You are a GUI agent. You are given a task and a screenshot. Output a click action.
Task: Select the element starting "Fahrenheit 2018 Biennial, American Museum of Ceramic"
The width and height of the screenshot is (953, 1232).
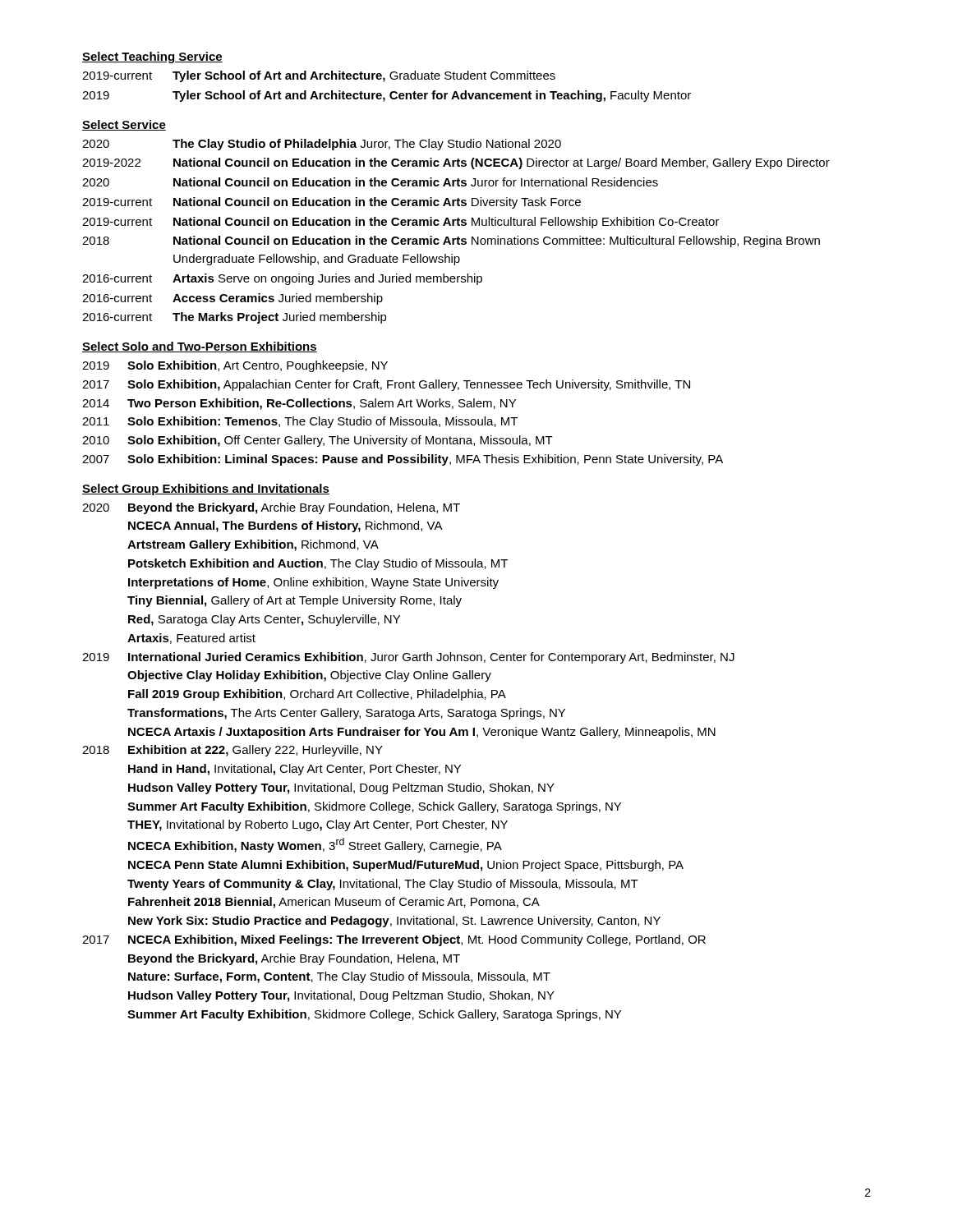[334, 902]
